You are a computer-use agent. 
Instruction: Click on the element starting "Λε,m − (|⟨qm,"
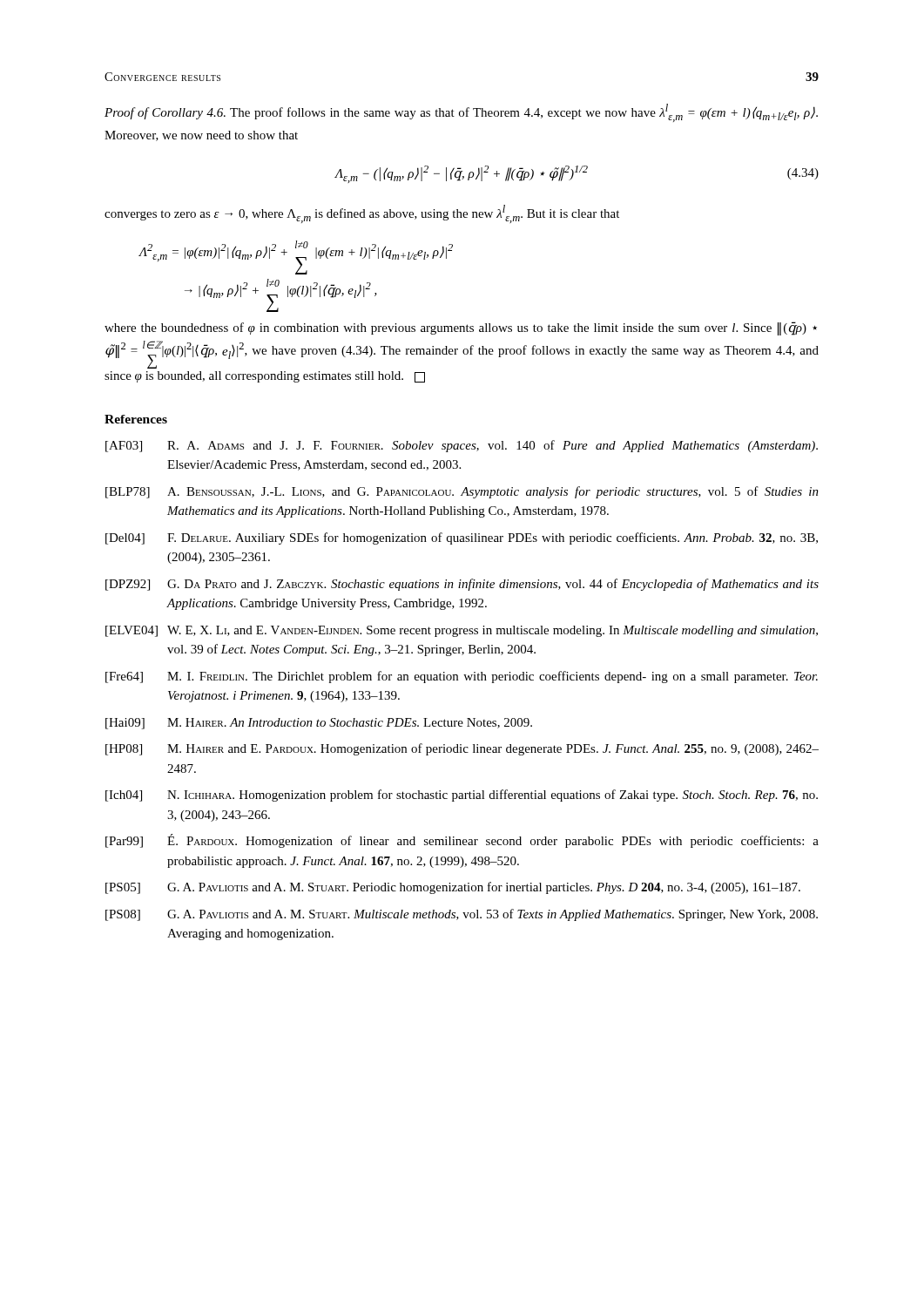point(577,174)
